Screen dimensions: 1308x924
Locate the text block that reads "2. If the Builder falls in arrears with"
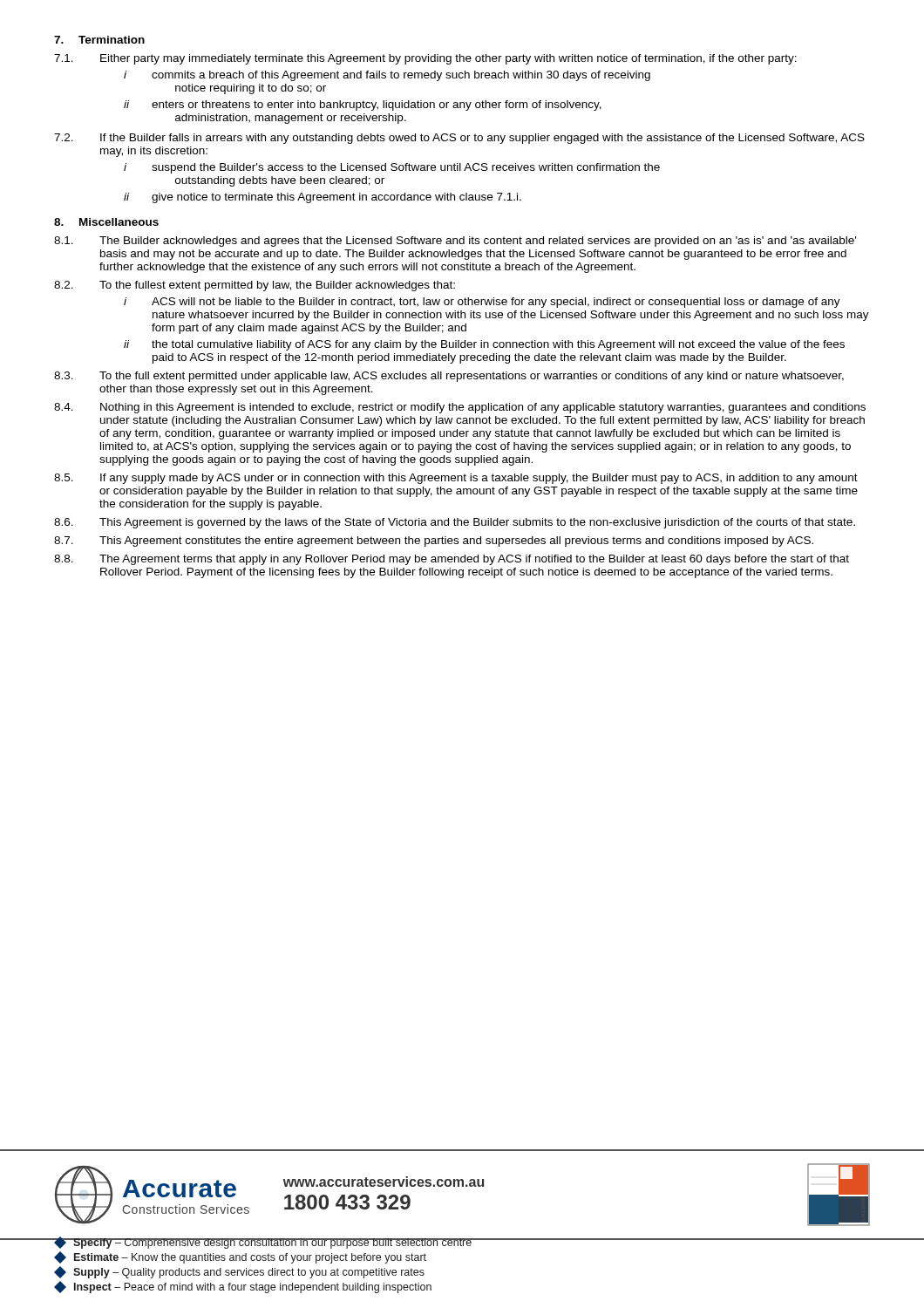pyautogui.click(x=462, y=144)
